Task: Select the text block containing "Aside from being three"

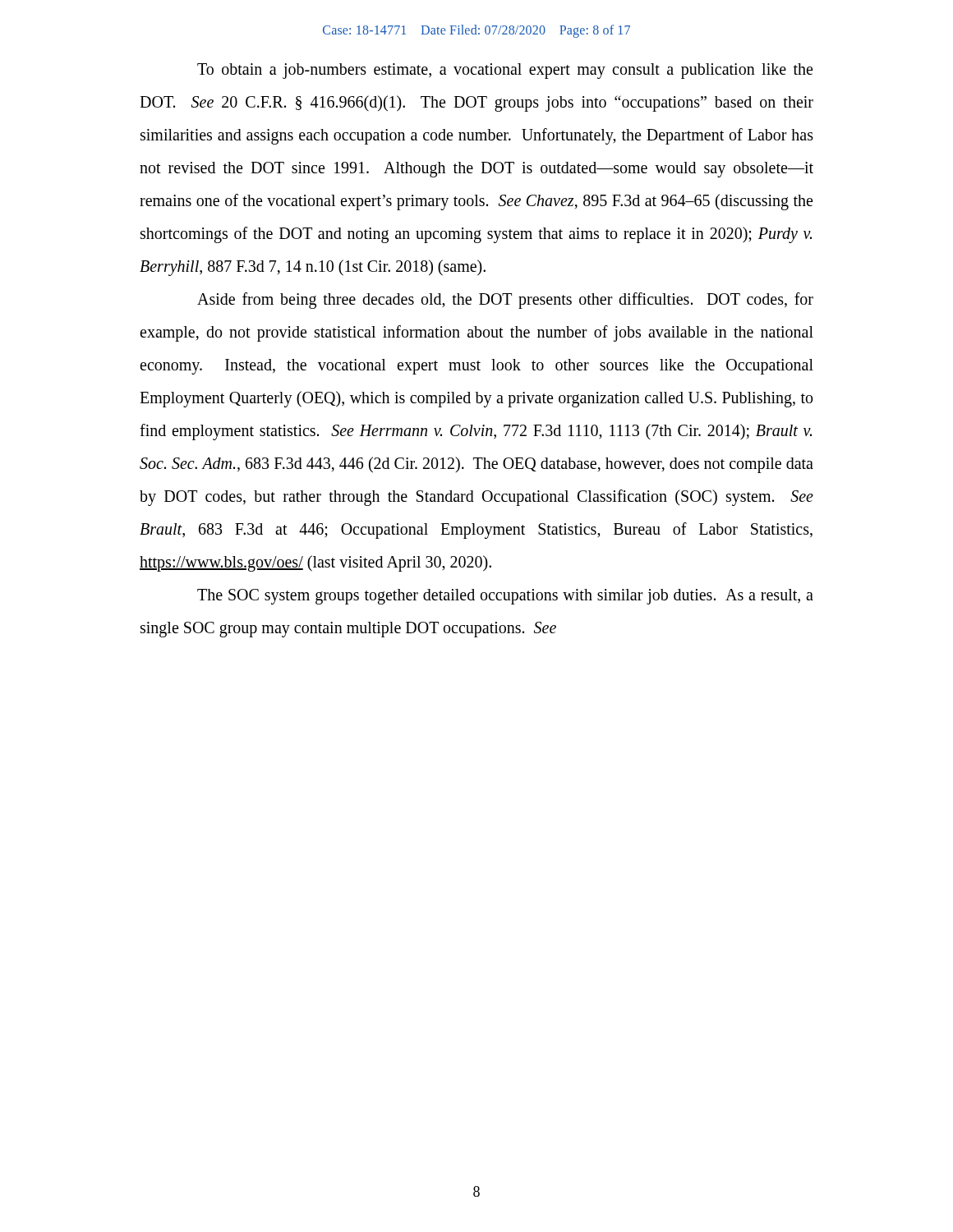Action: [476, 430]
